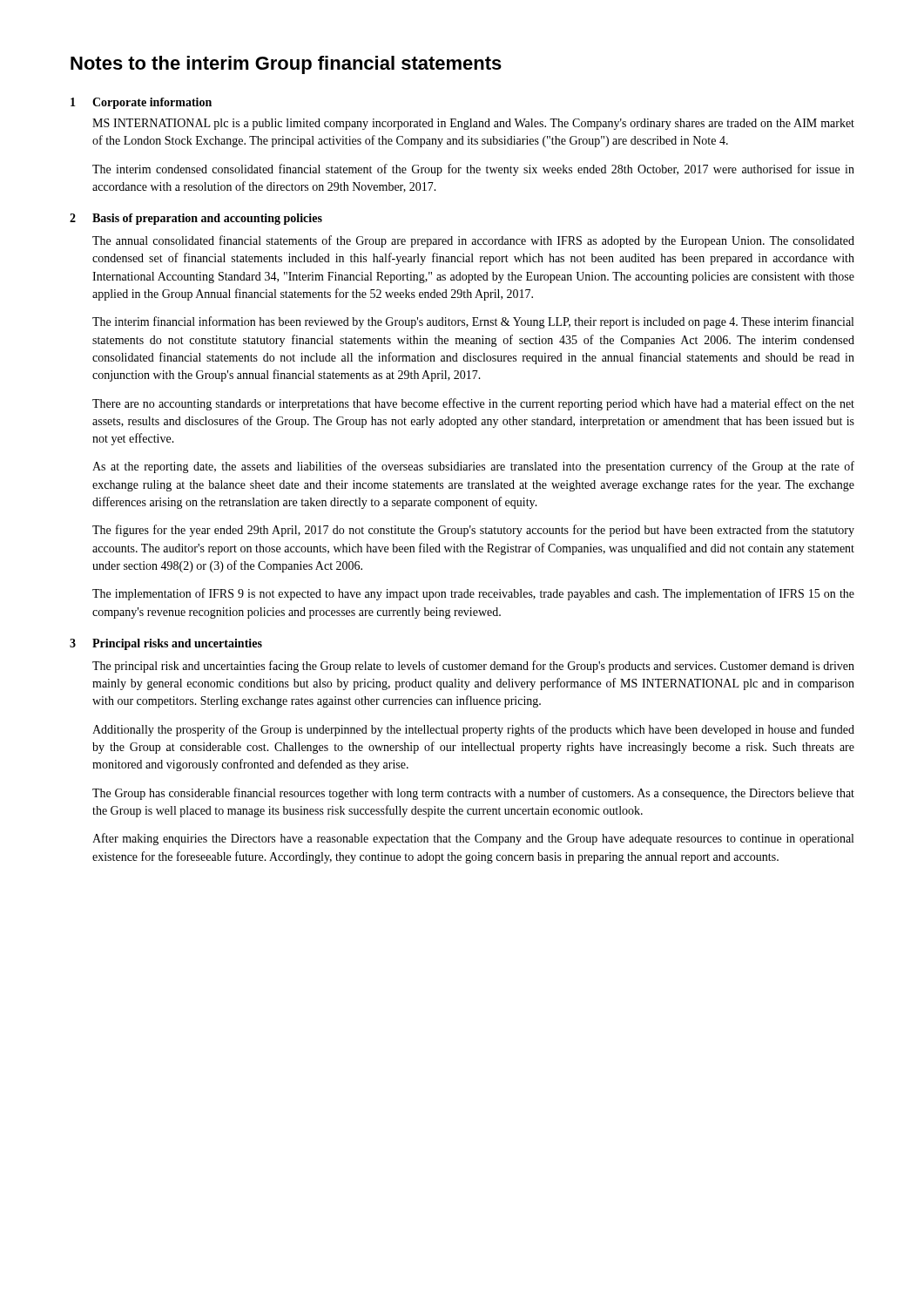Select the text block that reads "The annual consolidated financial statements of"
The width and height of the screenshot is (924, 1307).
coord(473,268)
